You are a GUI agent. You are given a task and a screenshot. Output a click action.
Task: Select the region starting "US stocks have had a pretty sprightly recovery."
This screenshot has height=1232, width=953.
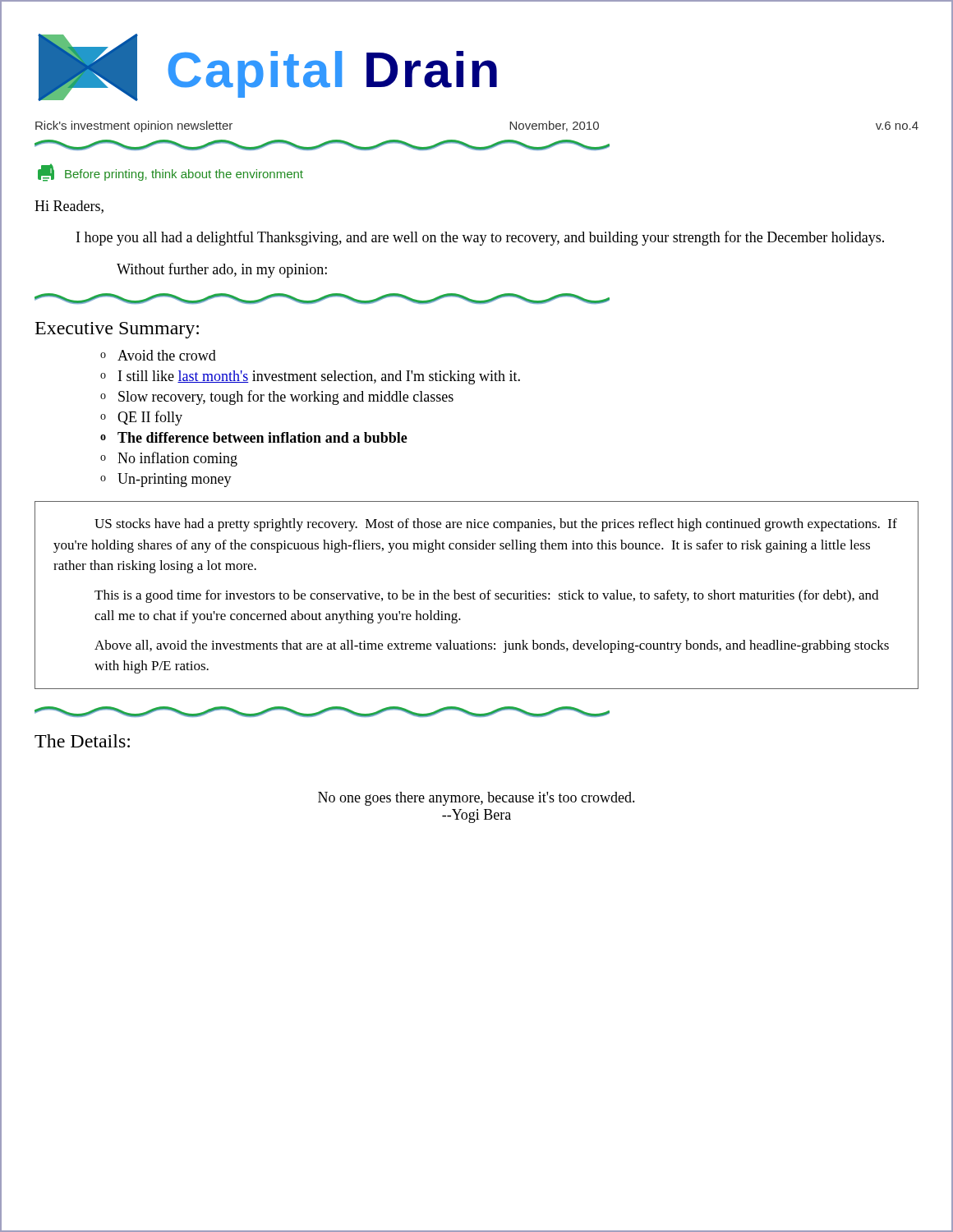[x=476, y=595]
